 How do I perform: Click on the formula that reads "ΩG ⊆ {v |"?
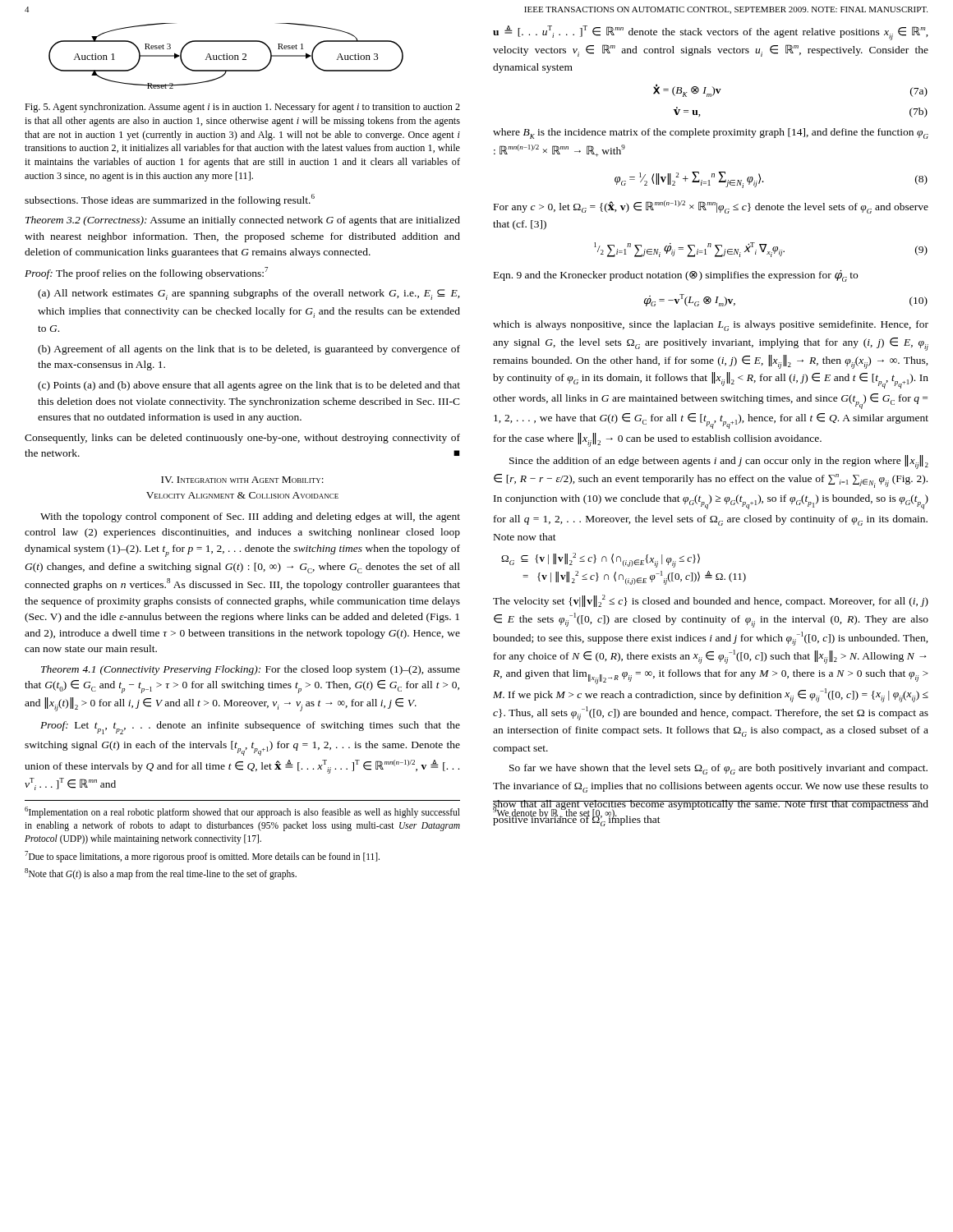[711, 569]
